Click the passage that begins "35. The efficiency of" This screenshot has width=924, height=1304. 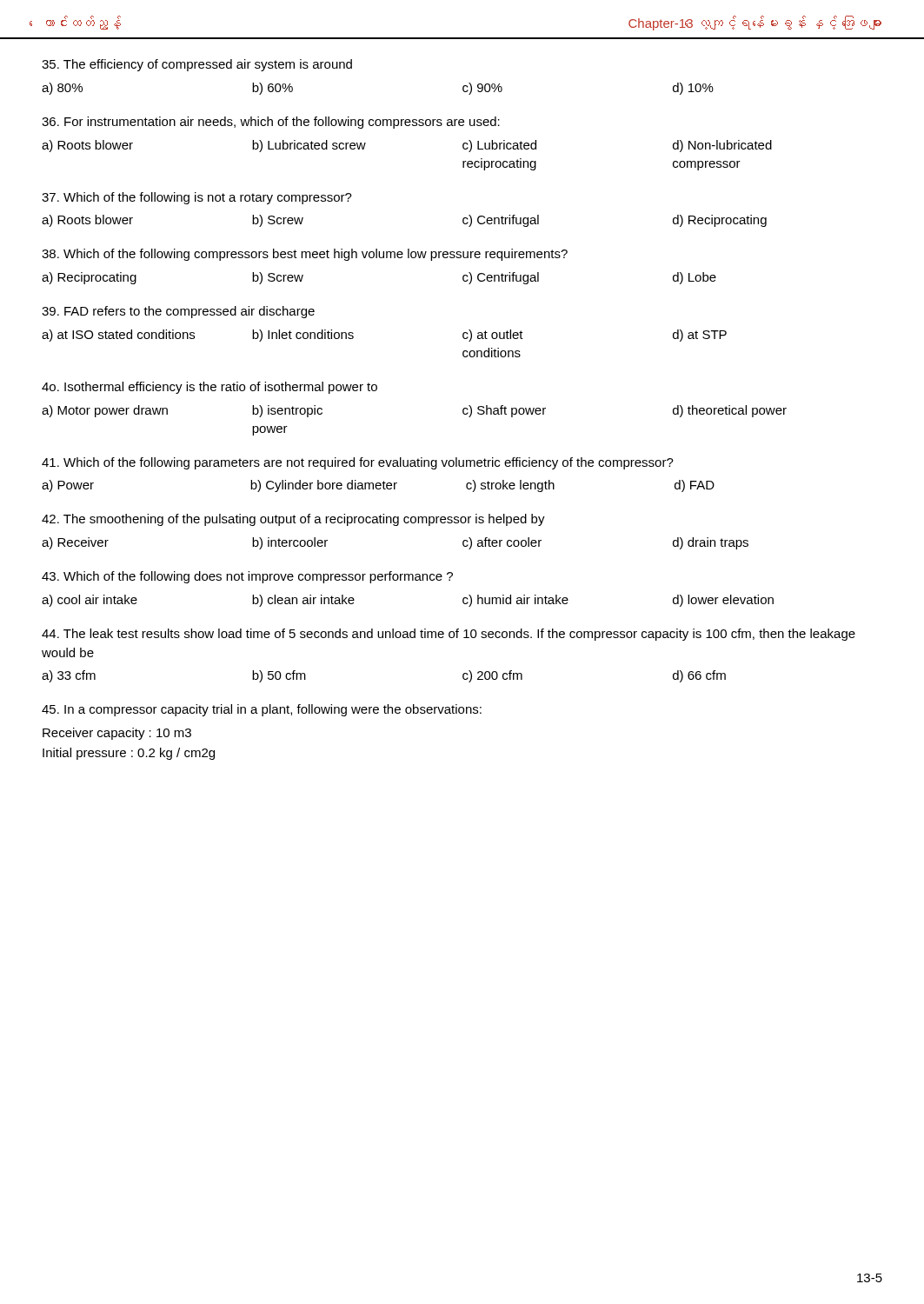point(462,76)
